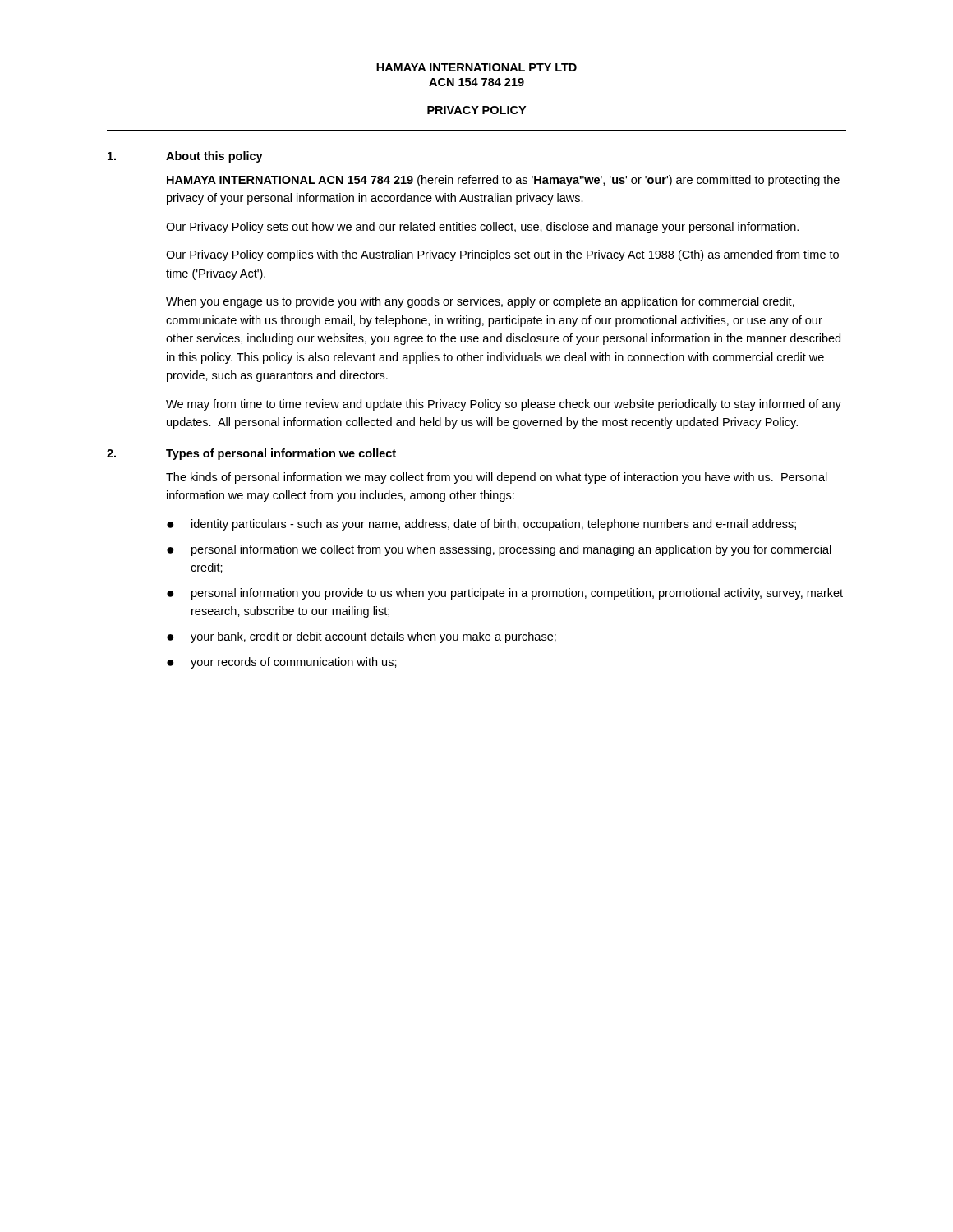Image resolution: width=953 pixels, height=1232 pixels.
Task: Navigate to the passage starting "PRIVACY POLICY"
Action: (x=476, y=110)
